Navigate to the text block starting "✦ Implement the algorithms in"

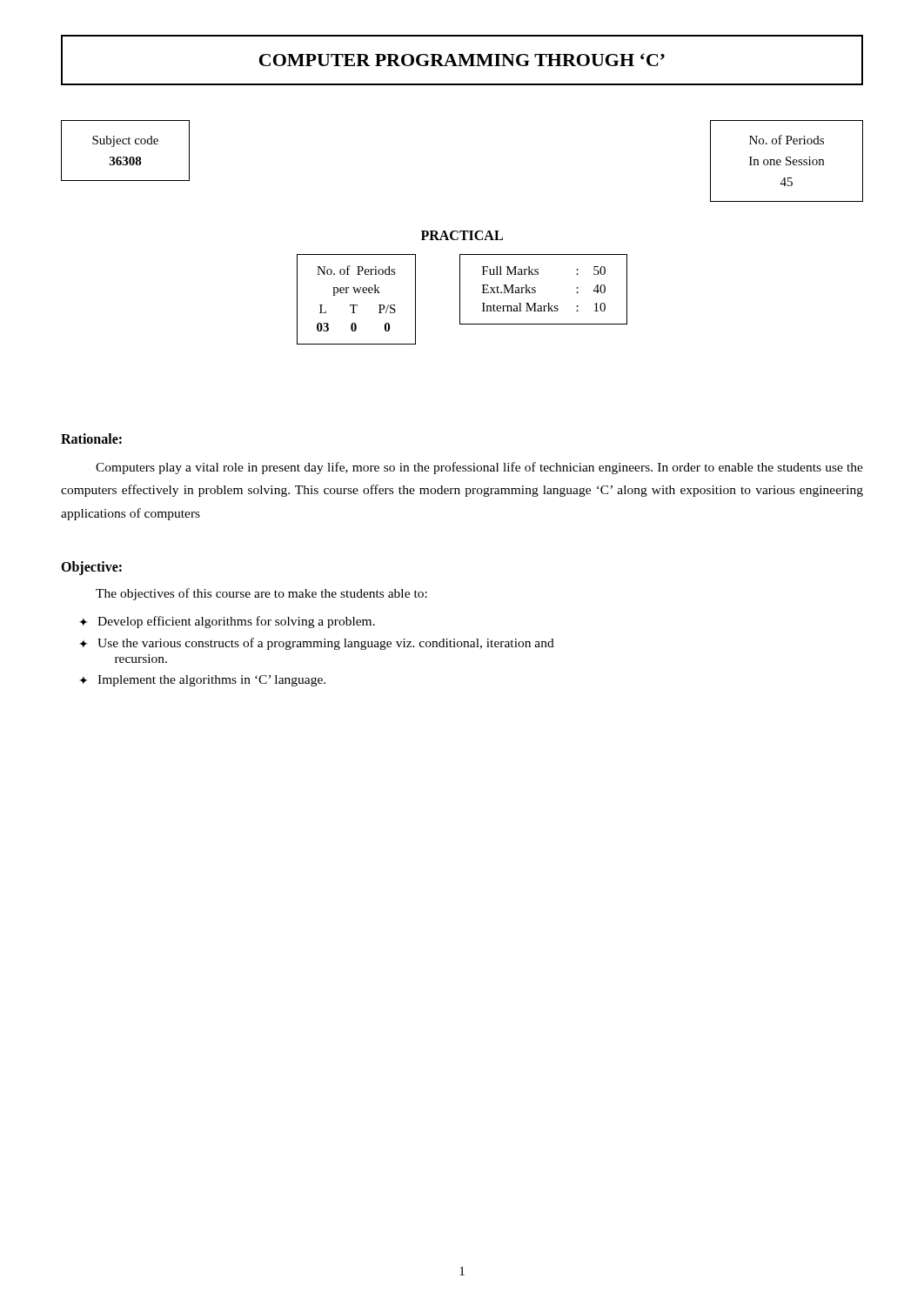coord(202,680)
